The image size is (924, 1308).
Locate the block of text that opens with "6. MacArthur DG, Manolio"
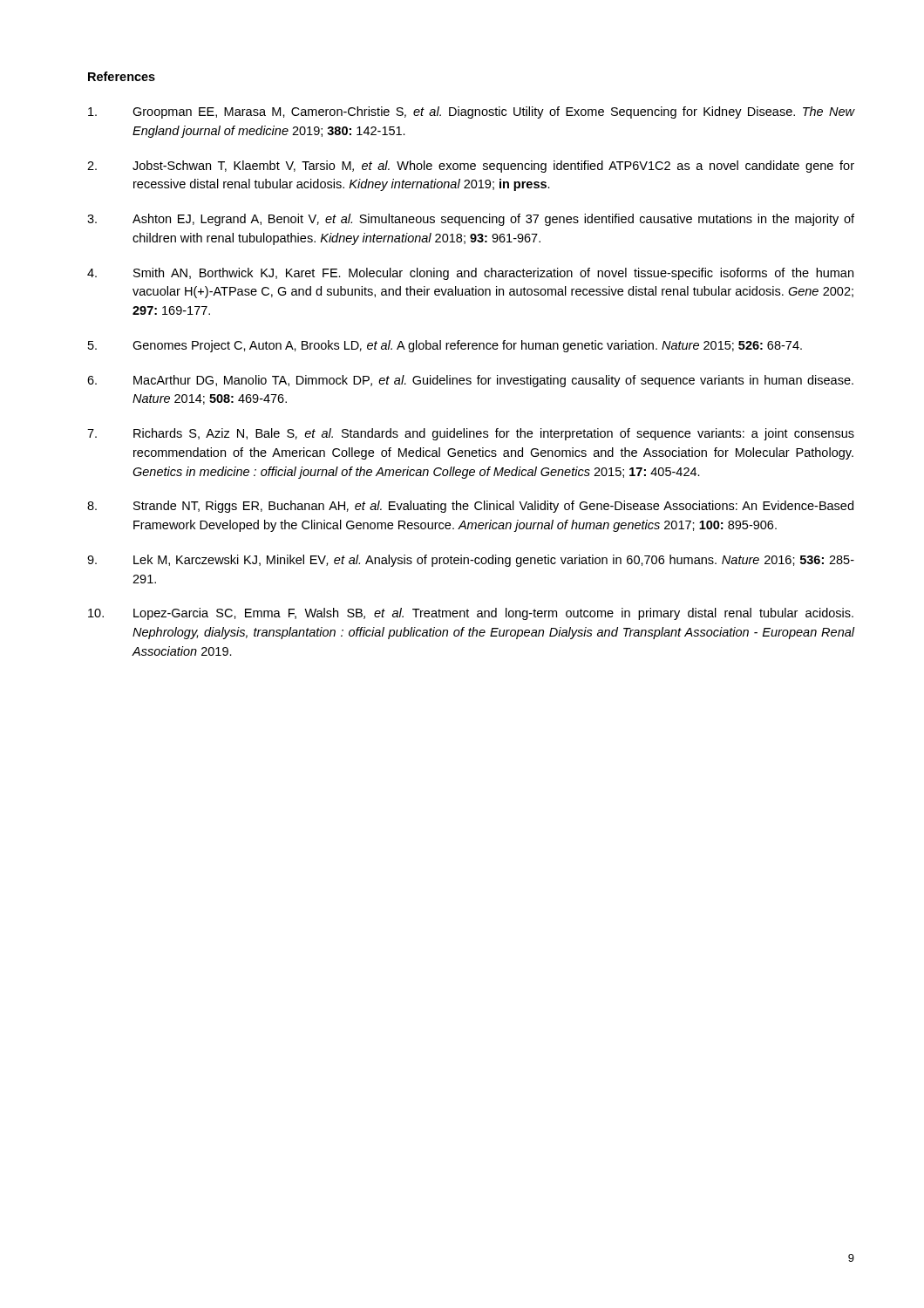click(471, 390)
